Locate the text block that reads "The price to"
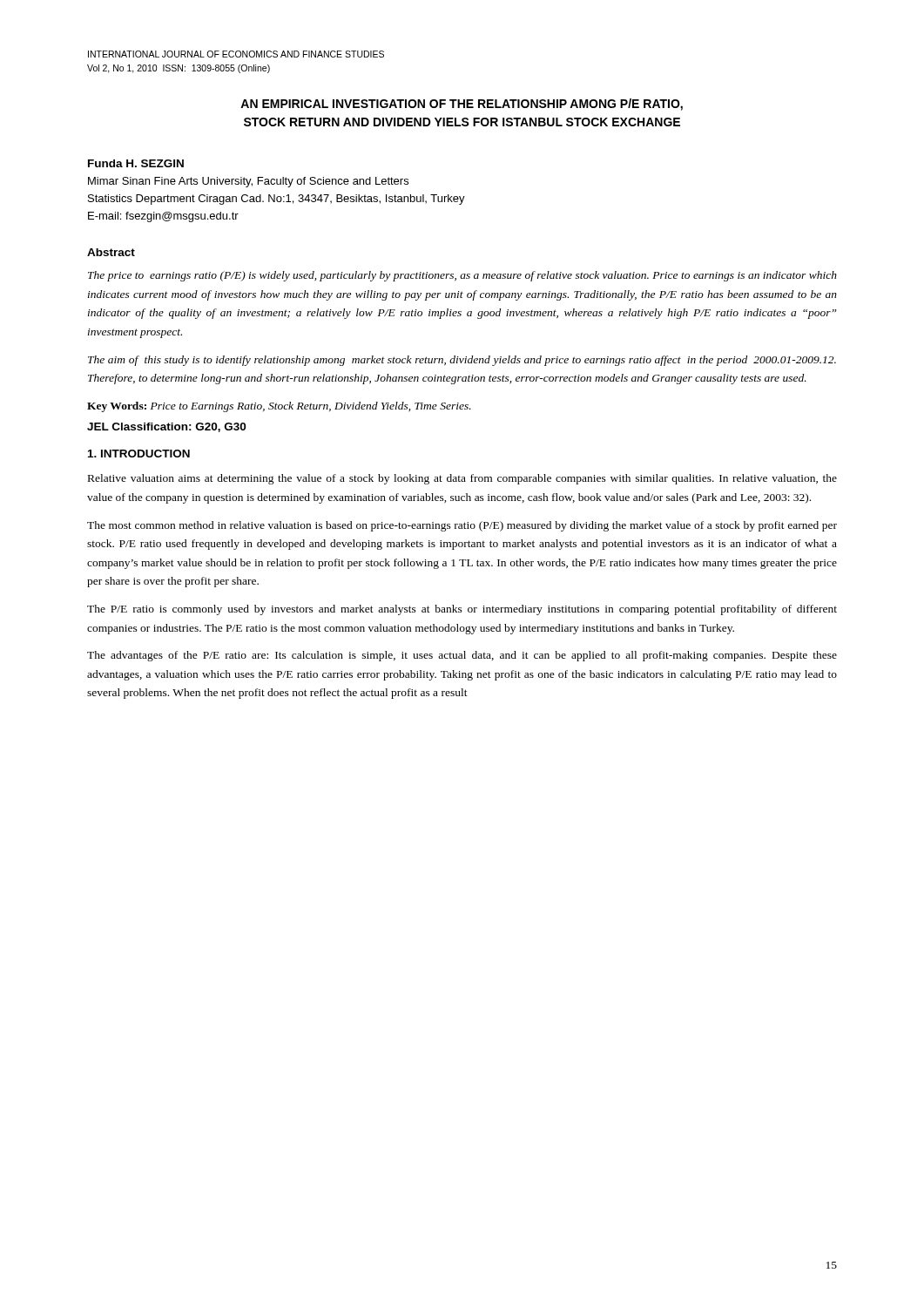The image size is (924, 1307). tap(462, 304)
